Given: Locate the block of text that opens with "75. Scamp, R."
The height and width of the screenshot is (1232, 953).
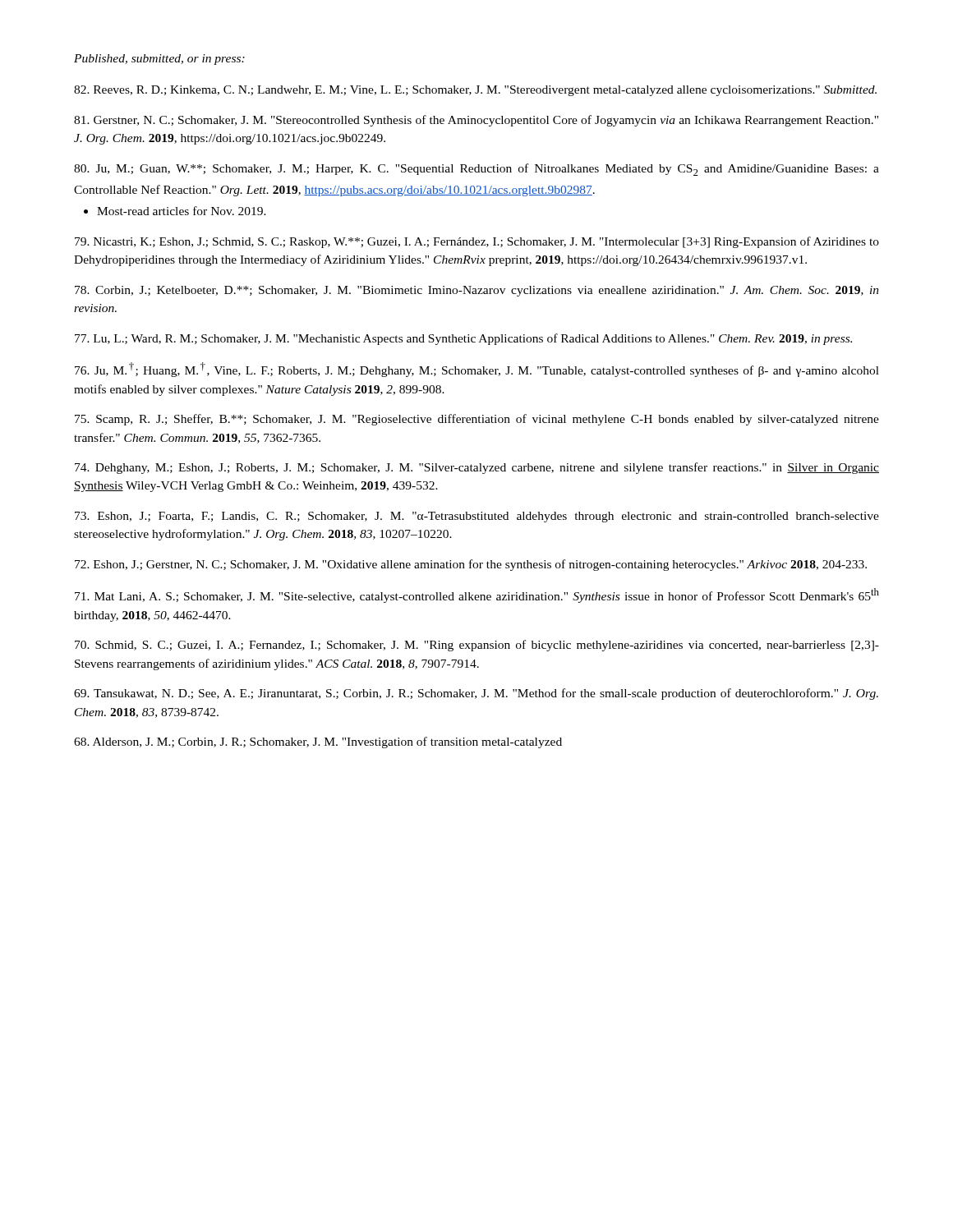Looking at the screenshot, I should 476,428.
